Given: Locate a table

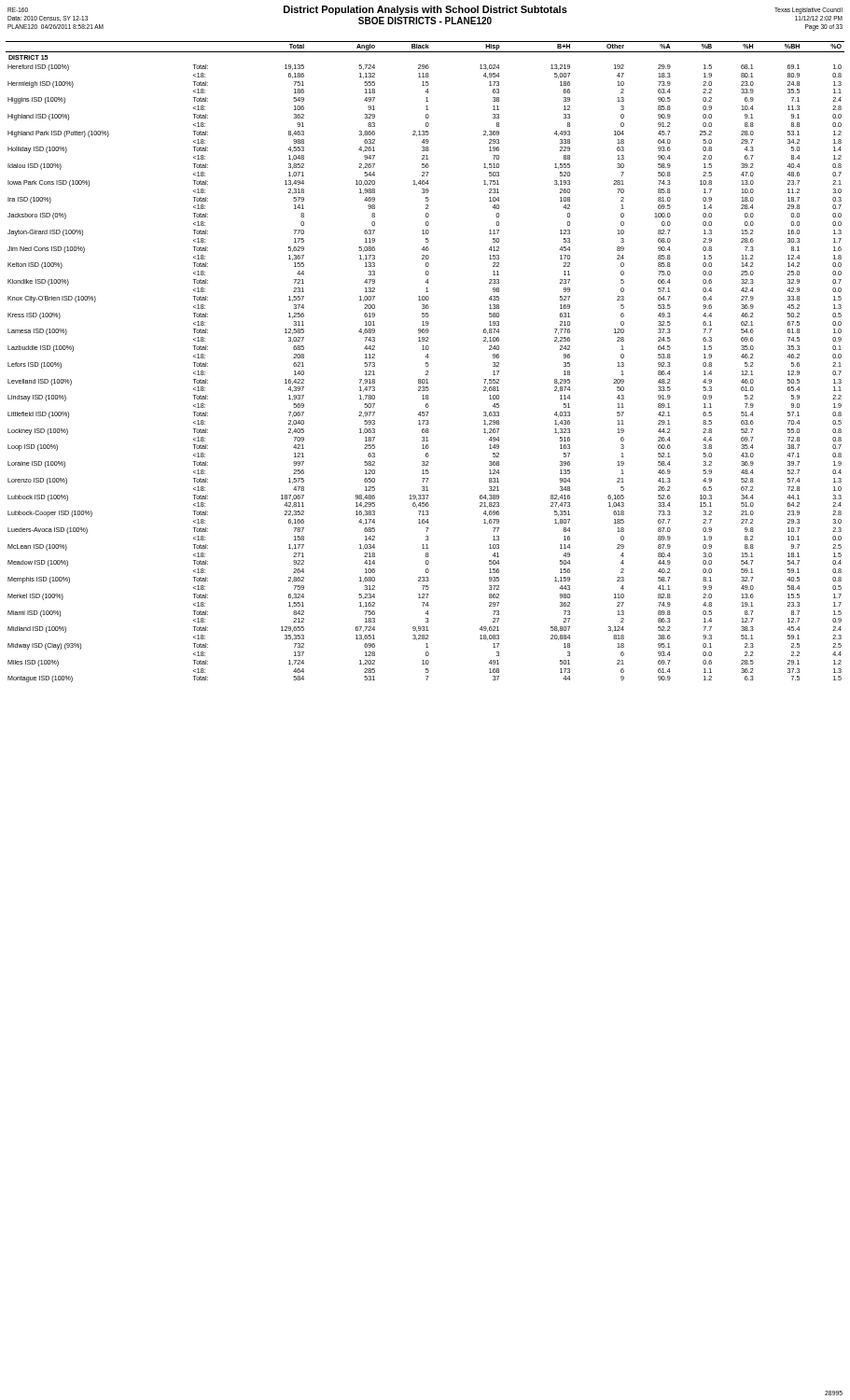Looking at the screenshot, I should (x=425, y=362).
